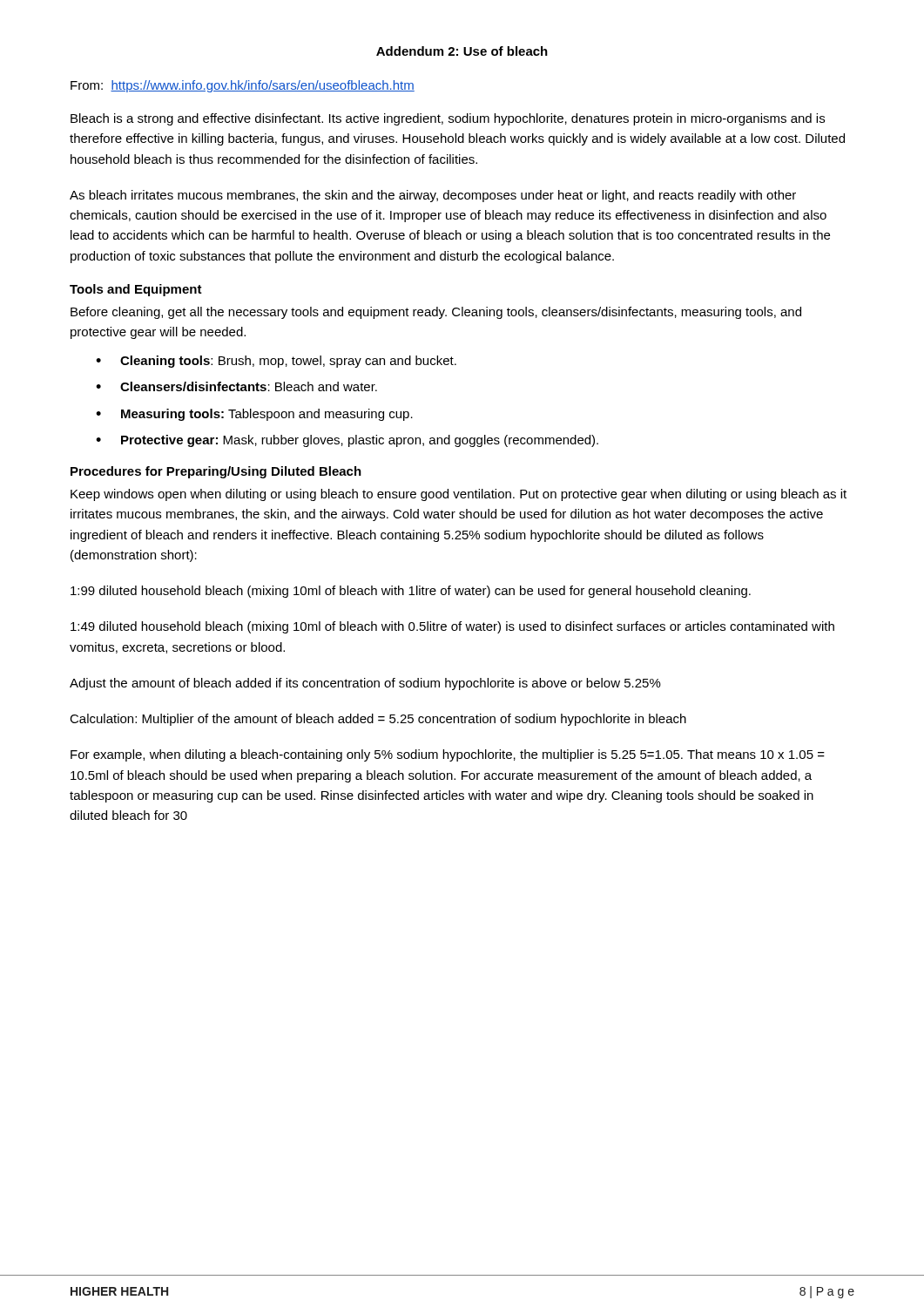Find the block on this page that starts "Calculation: Multiplier of the amount of bleach added"

click(378, 718)
